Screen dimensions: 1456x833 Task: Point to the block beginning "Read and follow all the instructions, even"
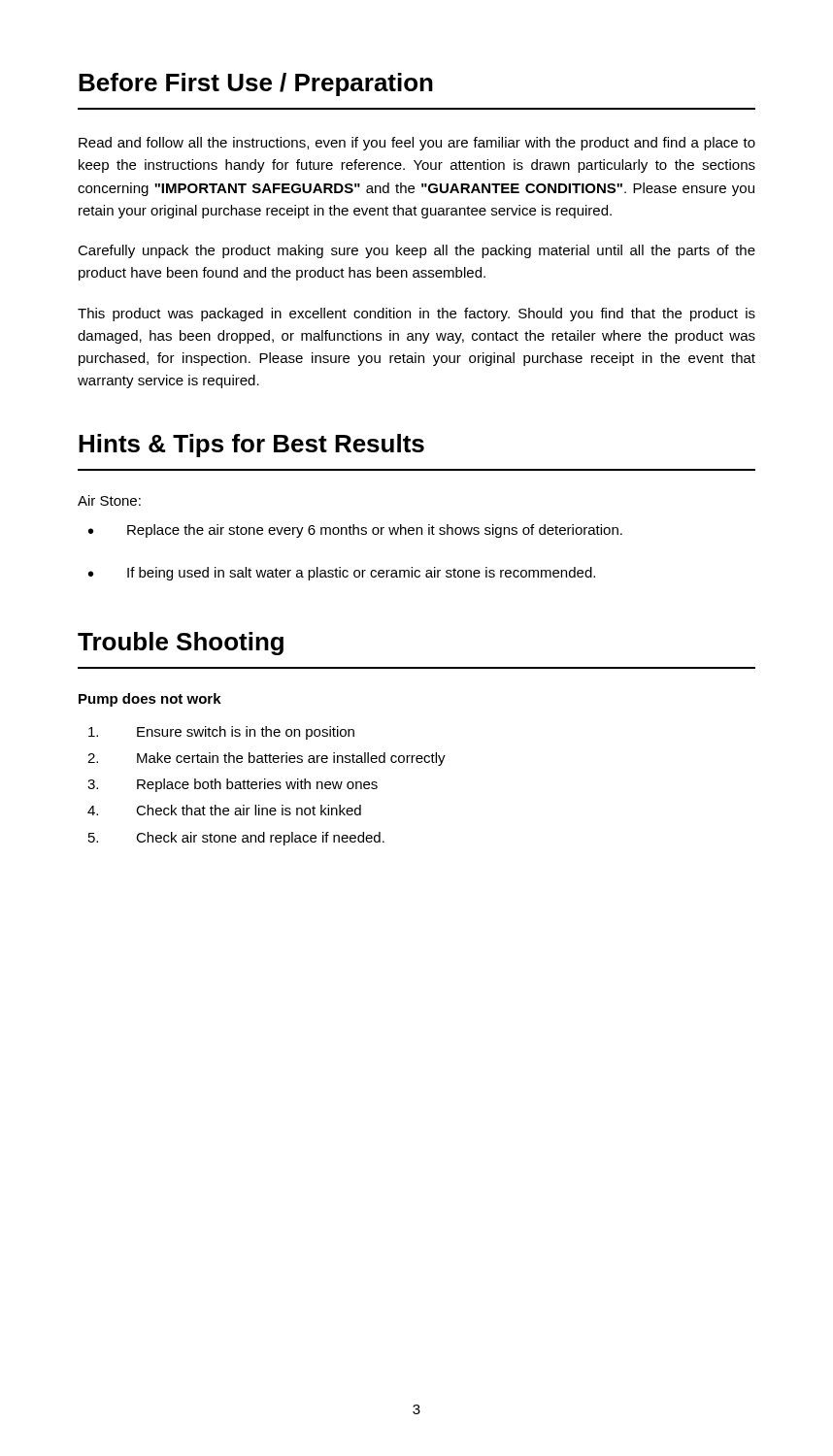coord(416,176)
